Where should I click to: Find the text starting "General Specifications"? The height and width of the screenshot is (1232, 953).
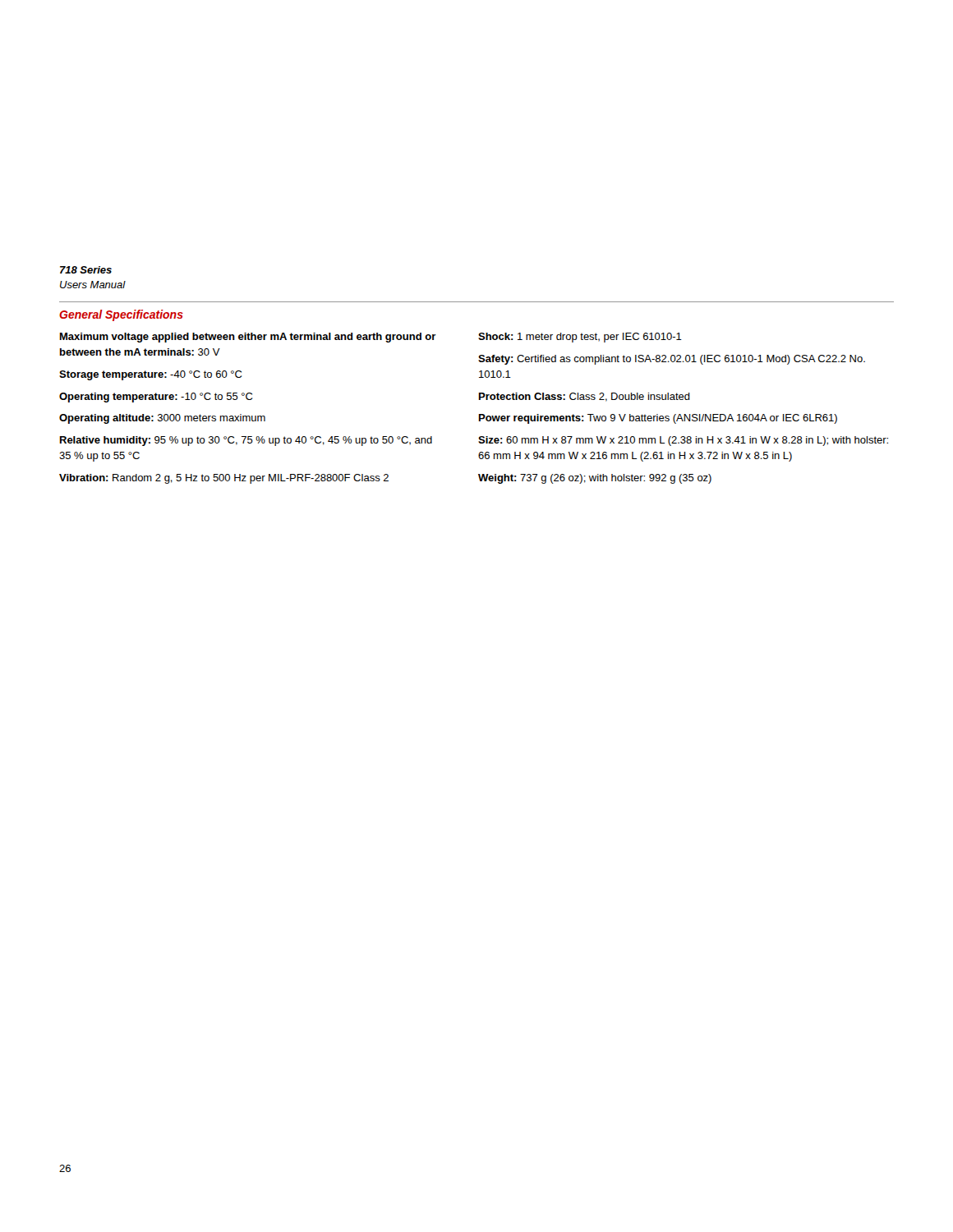coord(121,315)
